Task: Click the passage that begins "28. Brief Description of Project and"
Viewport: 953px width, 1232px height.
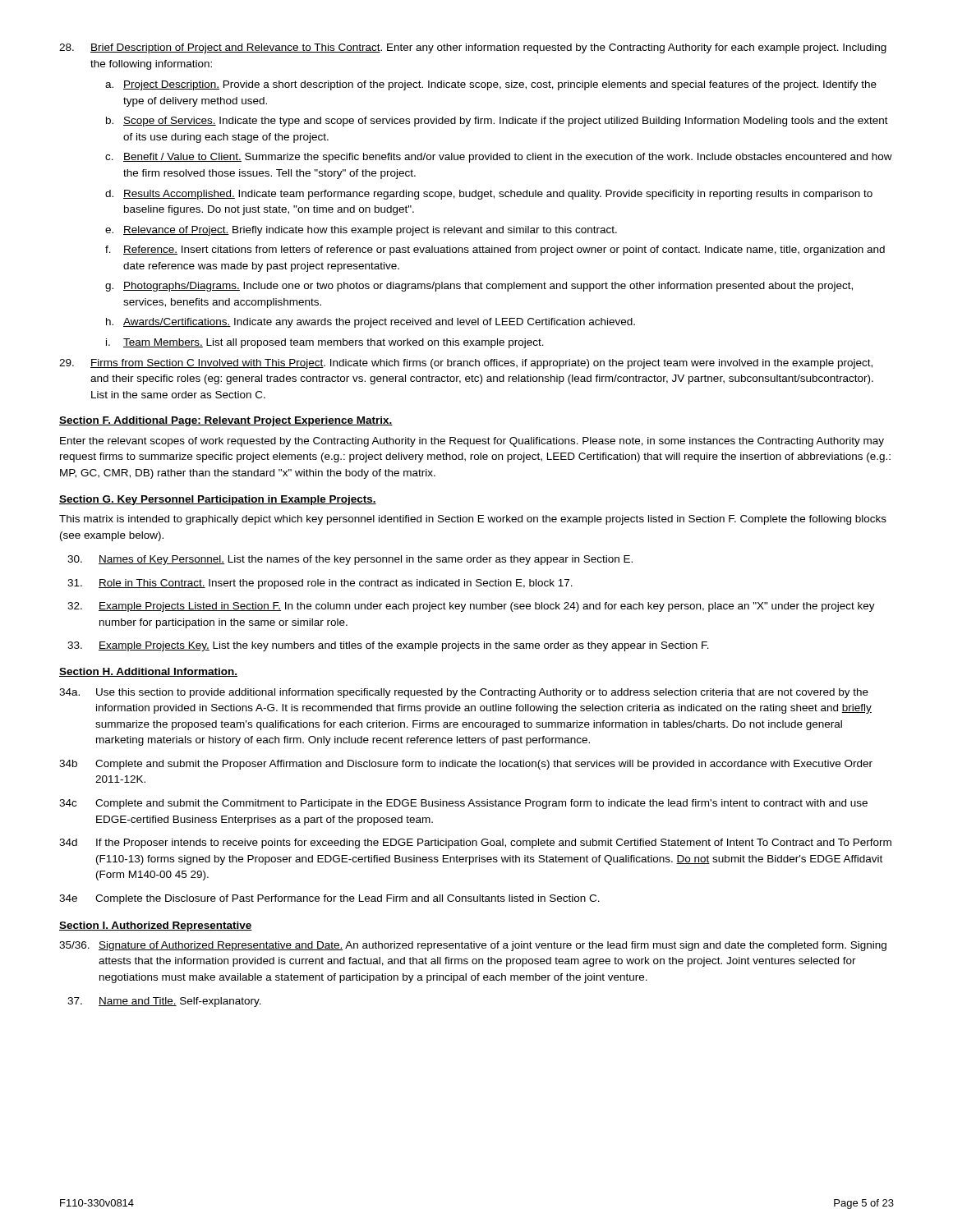Action: 476,56
